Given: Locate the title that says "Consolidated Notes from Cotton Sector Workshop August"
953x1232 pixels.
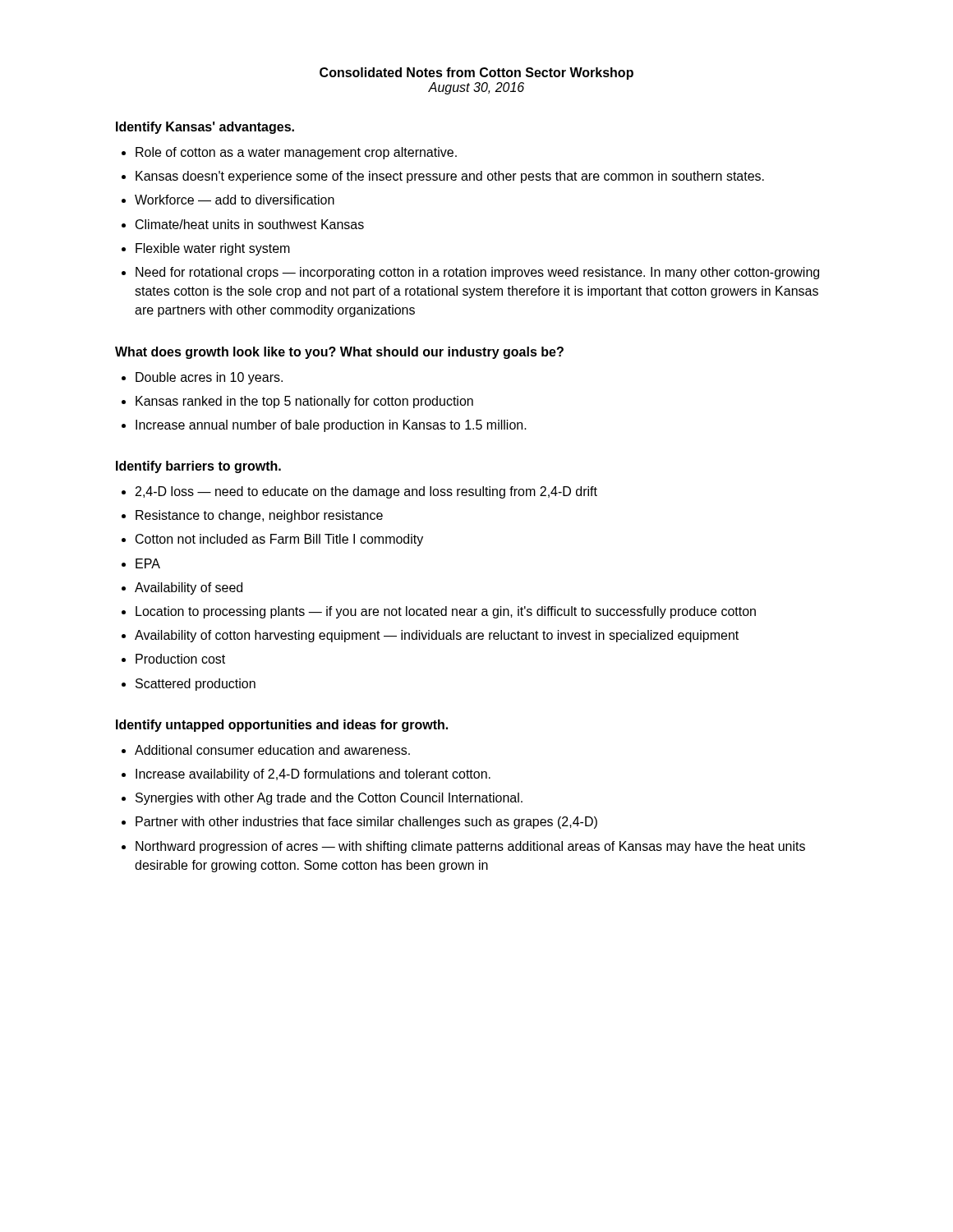Looking at the screenshot, I should click(x=476, y=80).
